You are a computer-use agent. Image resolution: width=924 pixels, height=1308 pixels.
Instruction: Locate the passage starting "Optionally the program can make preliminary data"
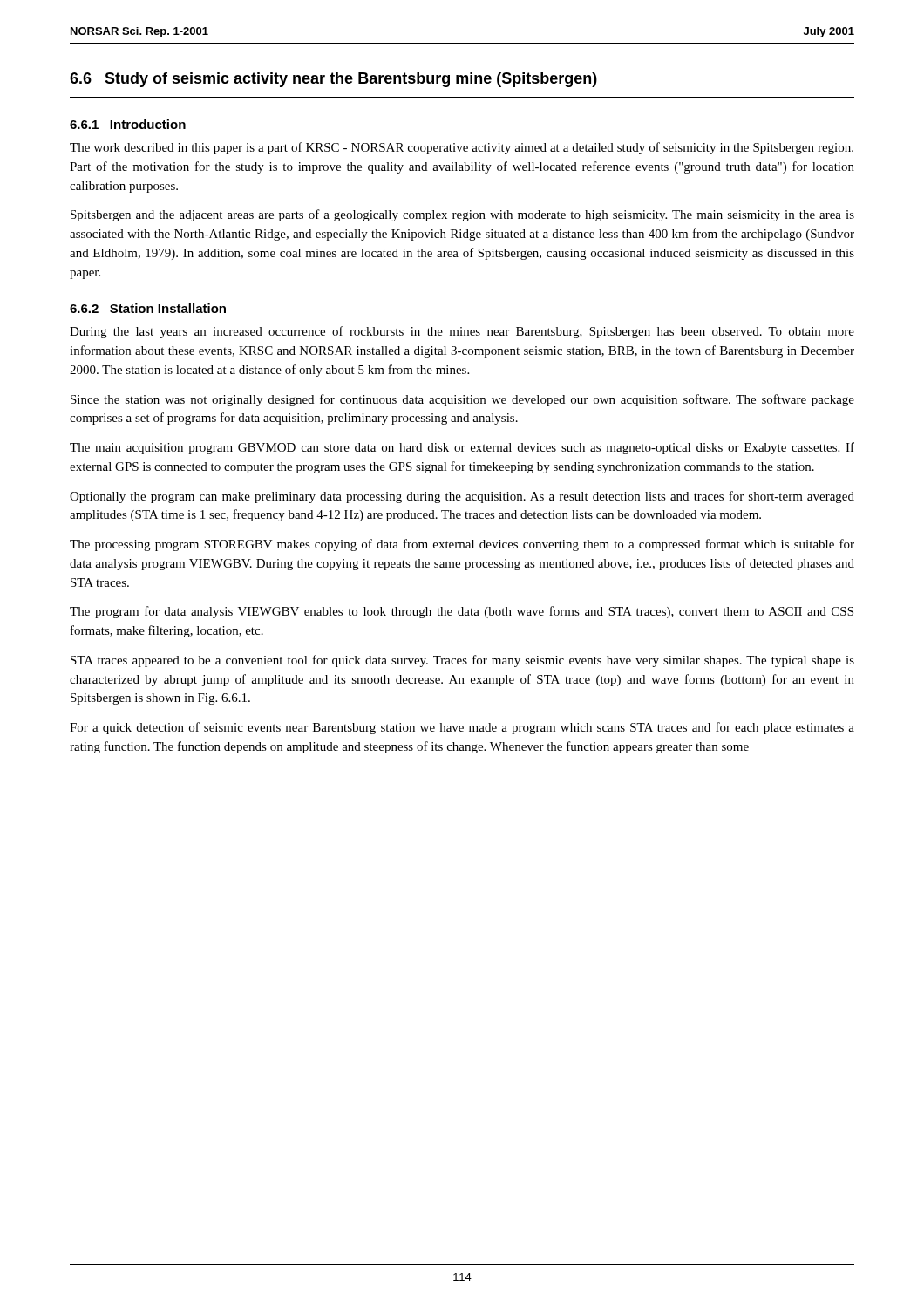pos(462,506)
